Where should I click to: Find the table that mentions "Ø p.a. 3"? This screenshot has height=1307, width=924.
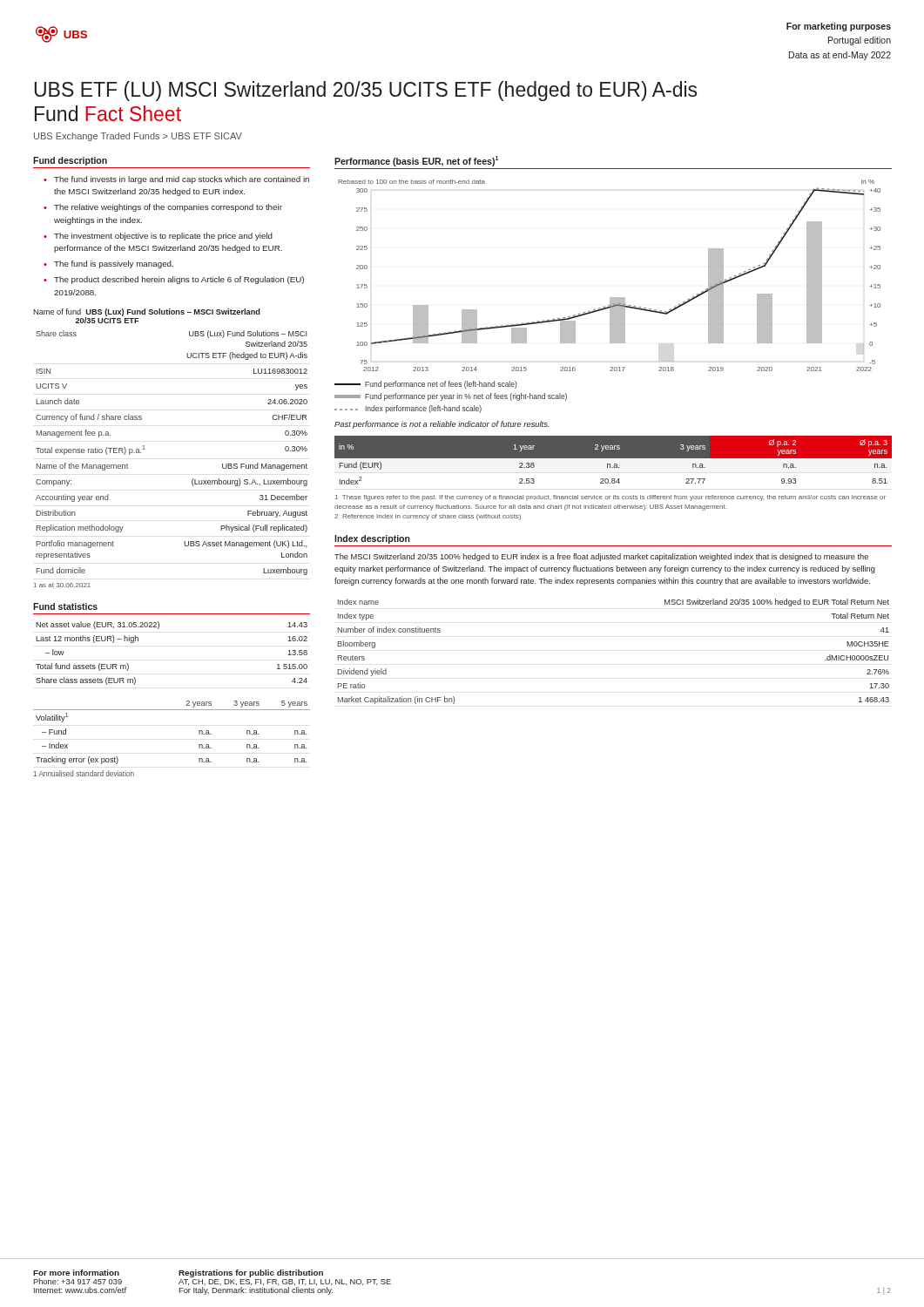[613, 463]
